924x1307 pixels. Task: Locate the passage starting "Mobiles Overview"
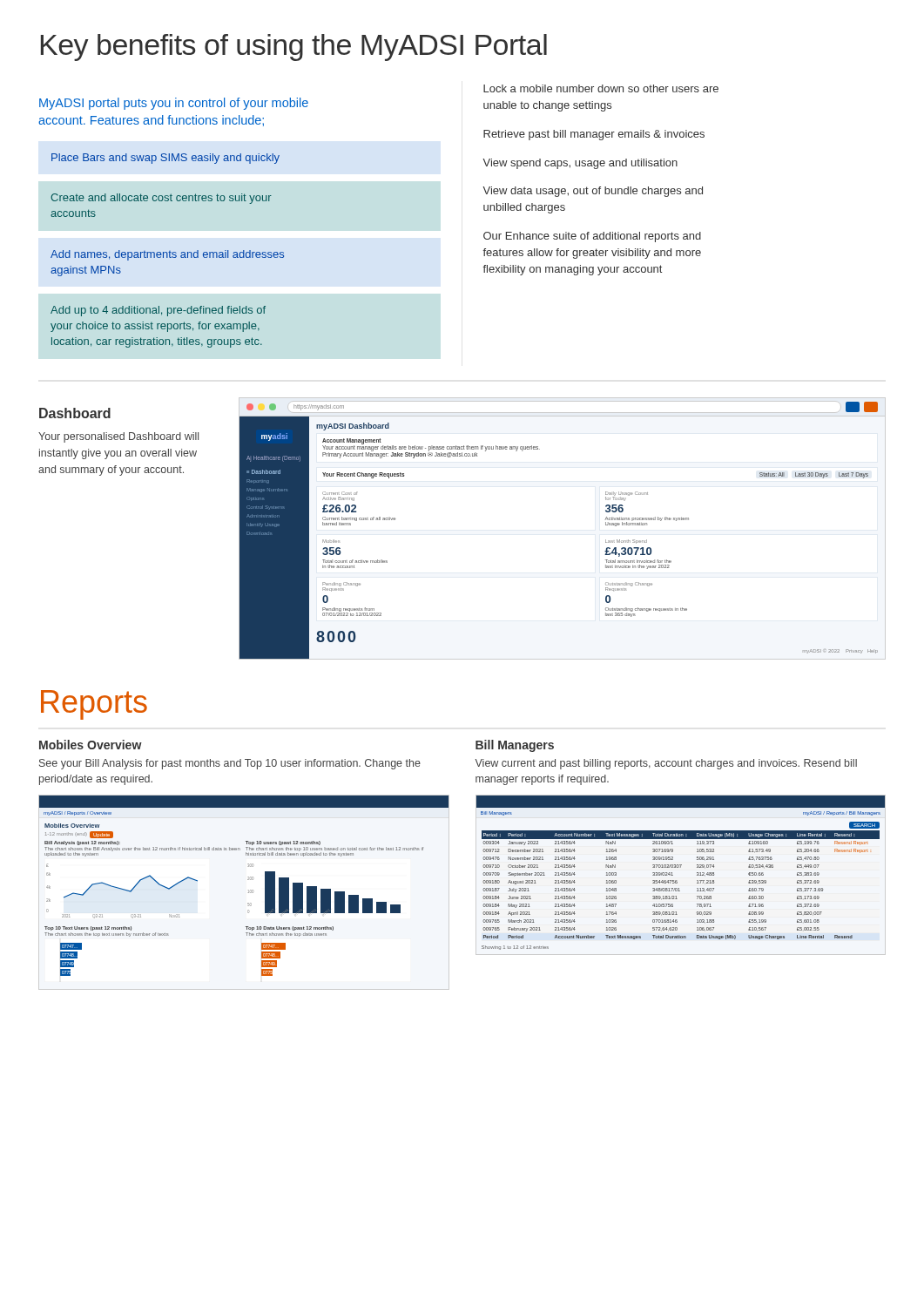point(91,745)
